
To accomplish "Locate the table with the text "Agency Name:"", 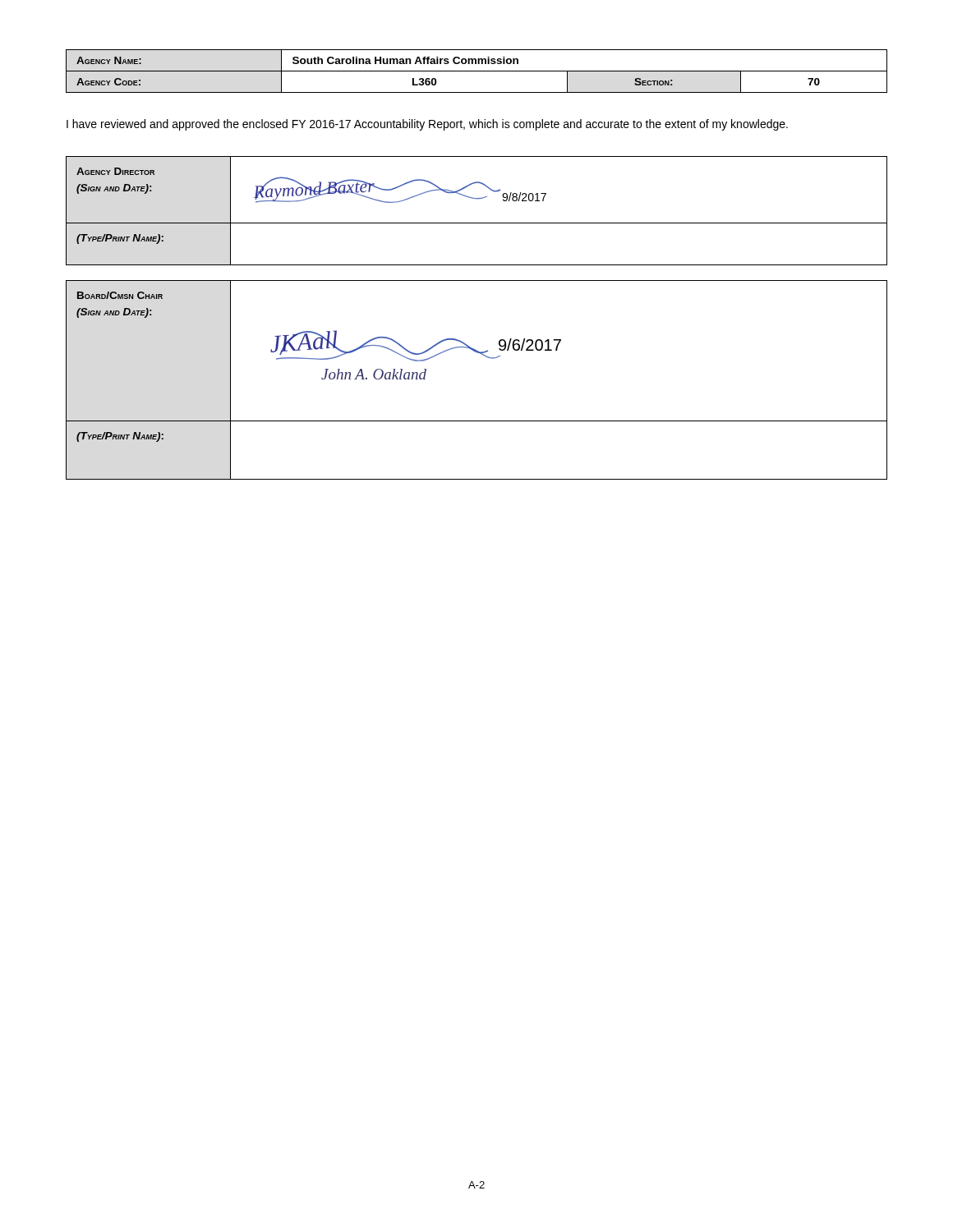I will (x=476, y=71).
